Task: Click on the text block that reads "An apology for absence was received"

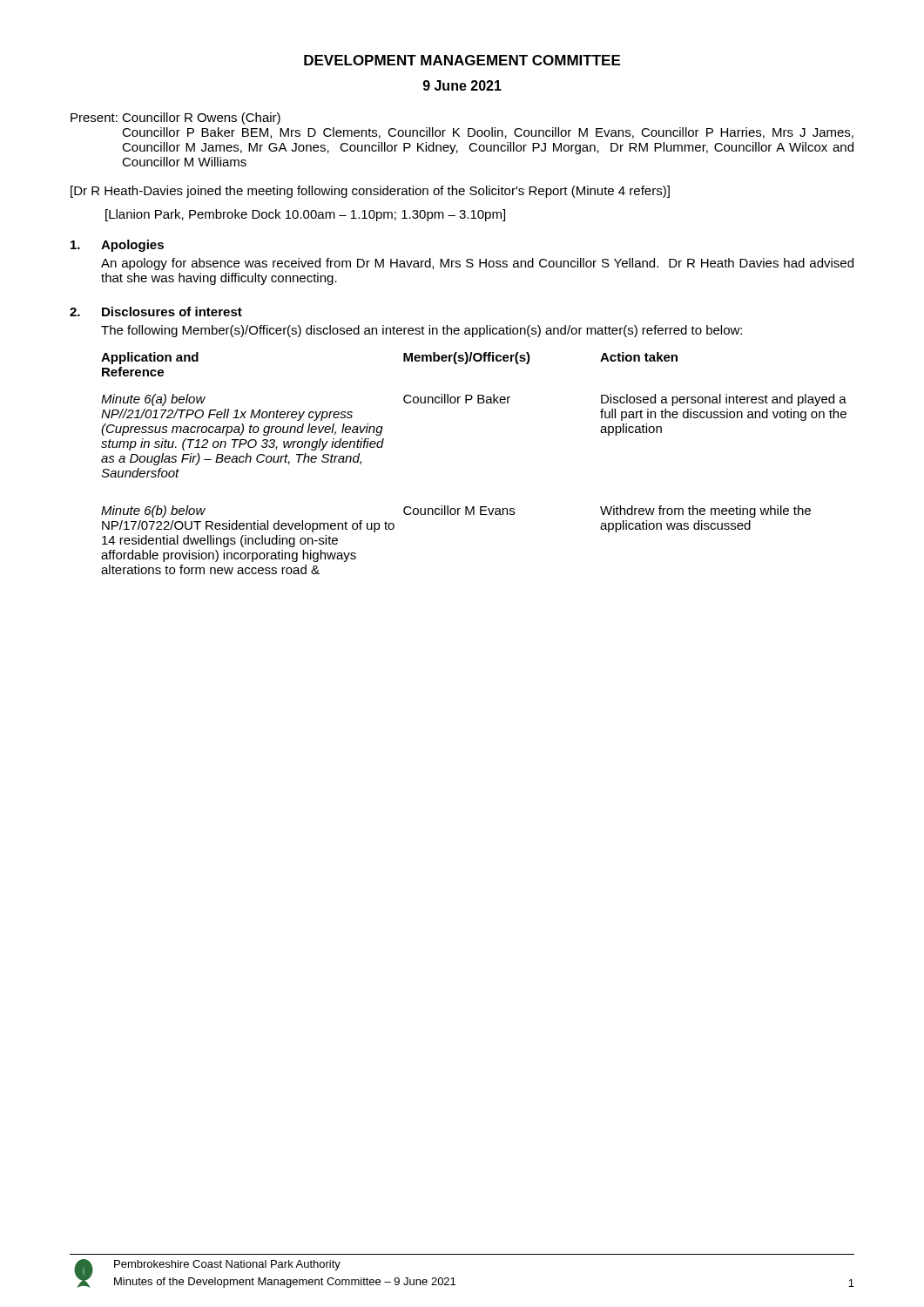Action: point(478,270)
